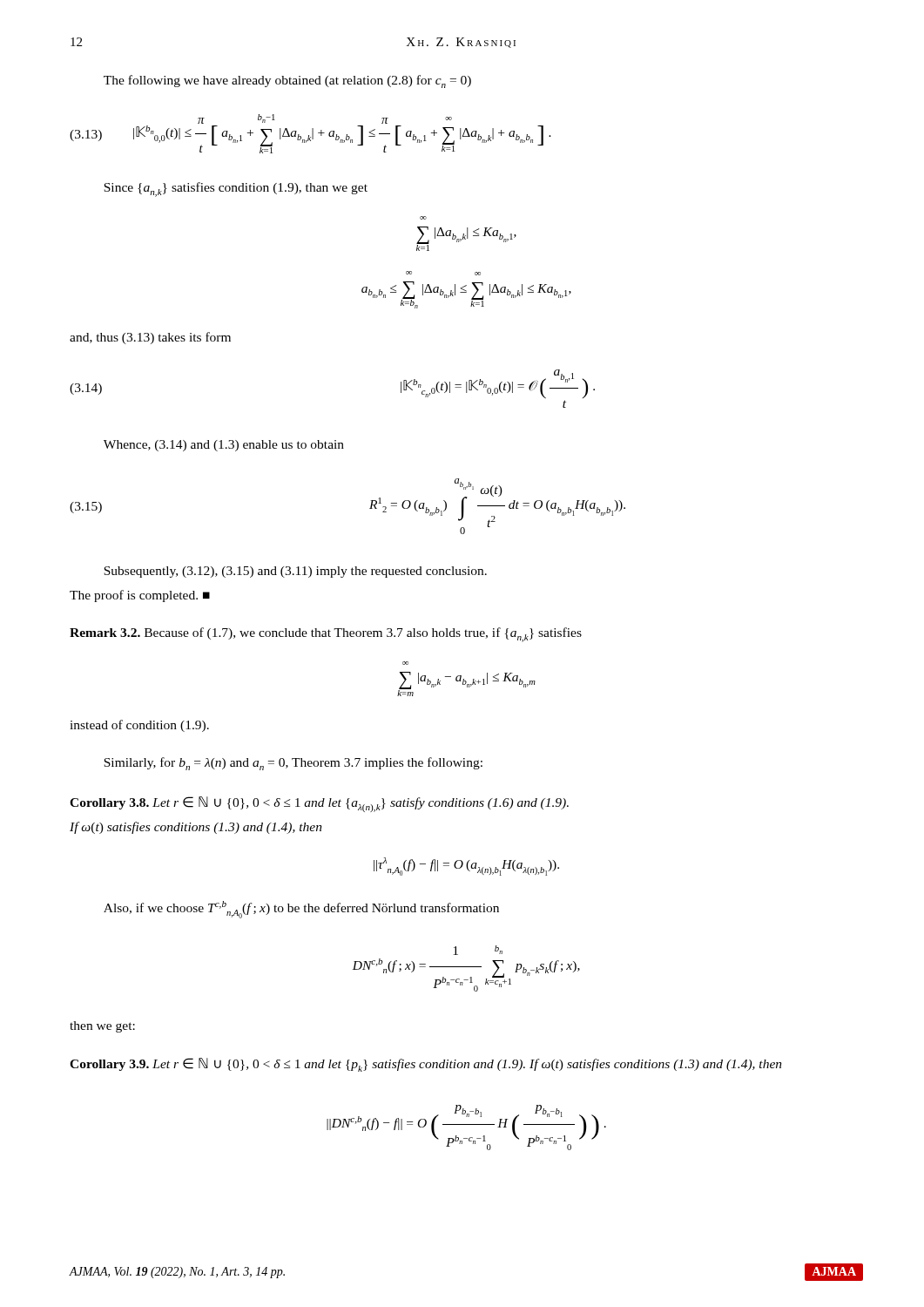Viewport: 924px width, 1307px height.
Task: Click on the formula that reads "∞ ∑ k=1 |Δabn,k| ≤"
Action: click(x=466, y=233)
